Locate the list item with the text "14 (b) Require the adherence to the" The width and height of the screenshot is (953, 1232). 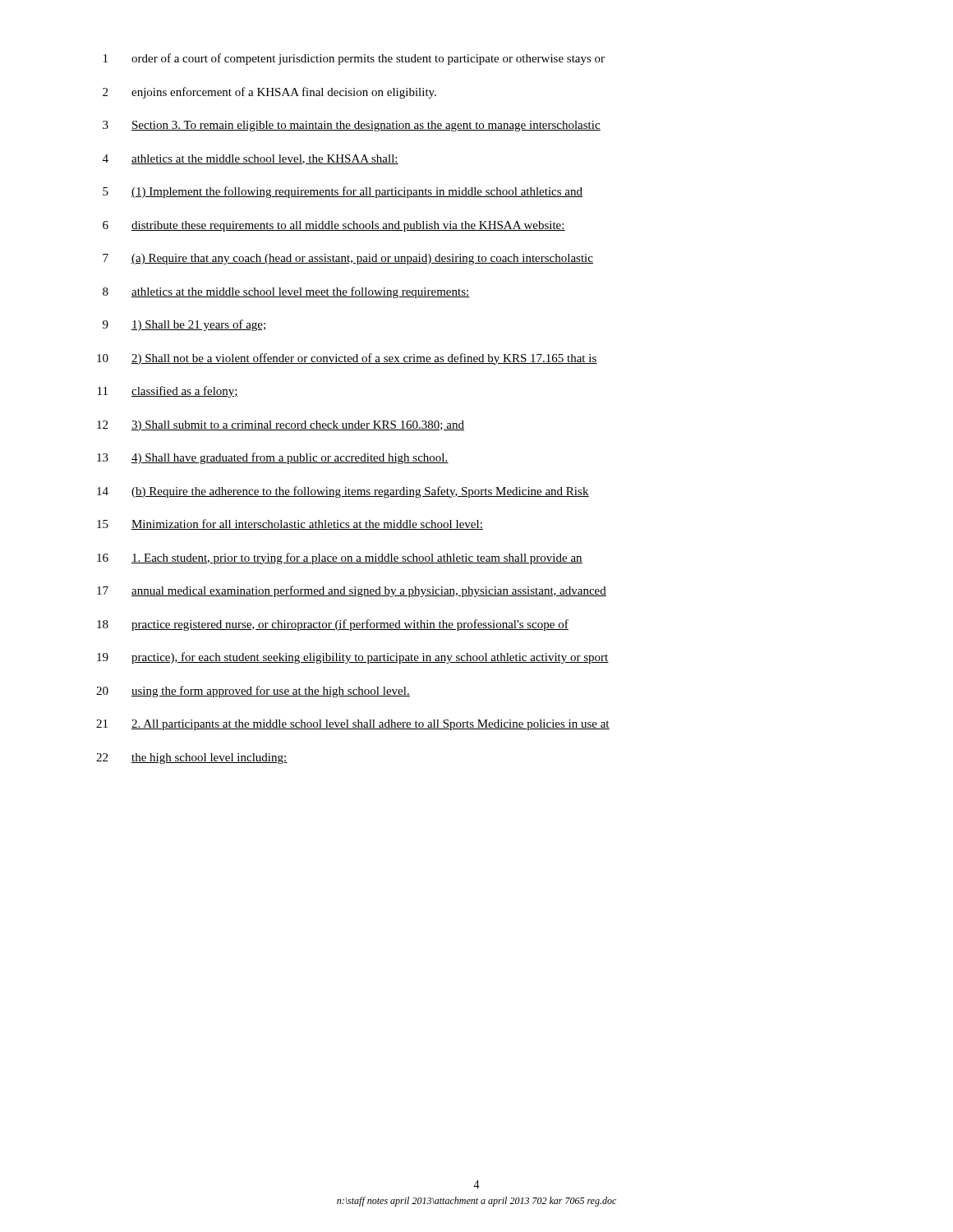coord(485,491)
